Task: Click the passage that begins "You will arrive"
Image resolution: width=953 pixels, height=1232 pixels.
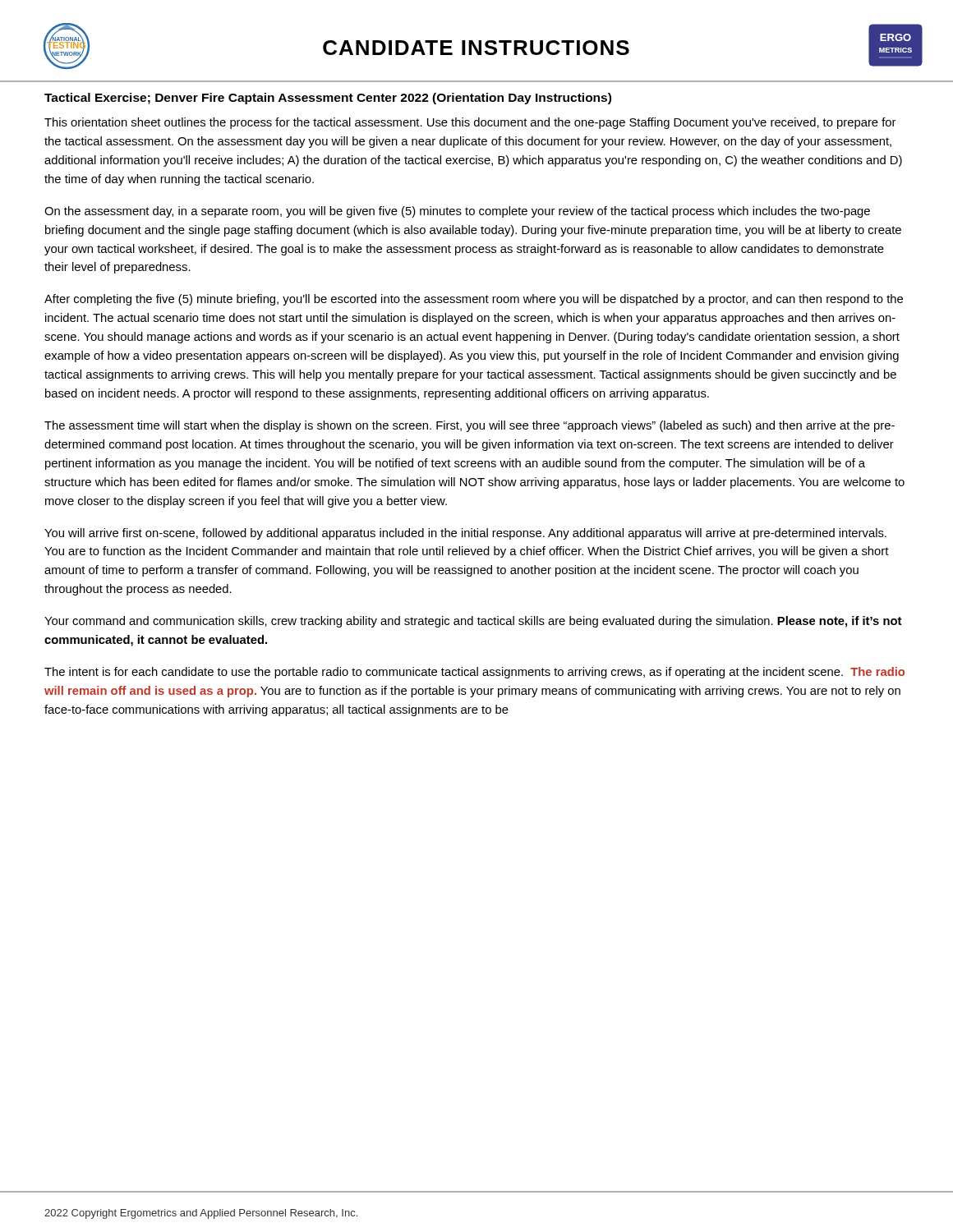Action: 466,561
